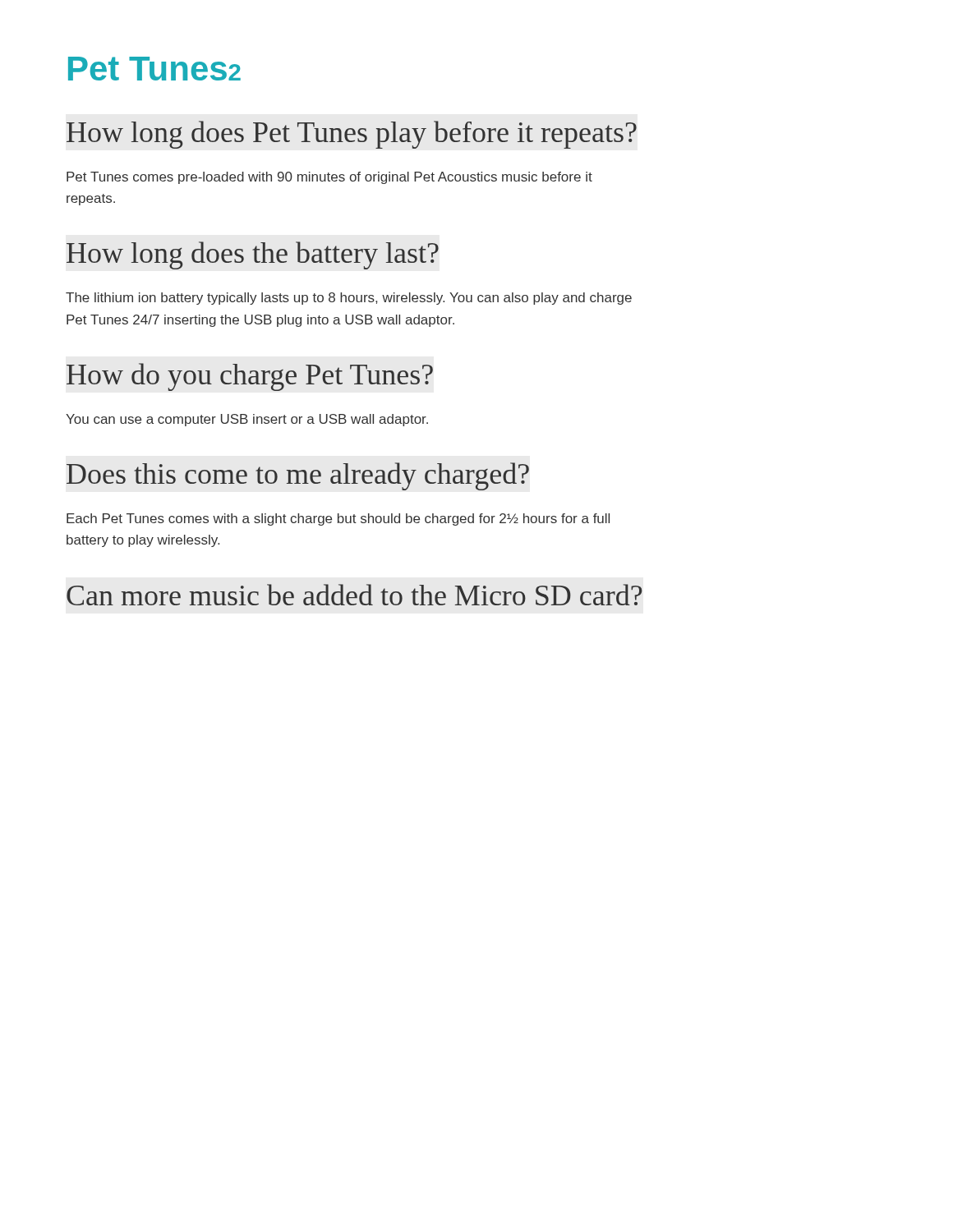The width and height of the screenshot is (953, 1232).
Task: Click the passage that begins "You can use a computer USB"
Action: [353, 420]
